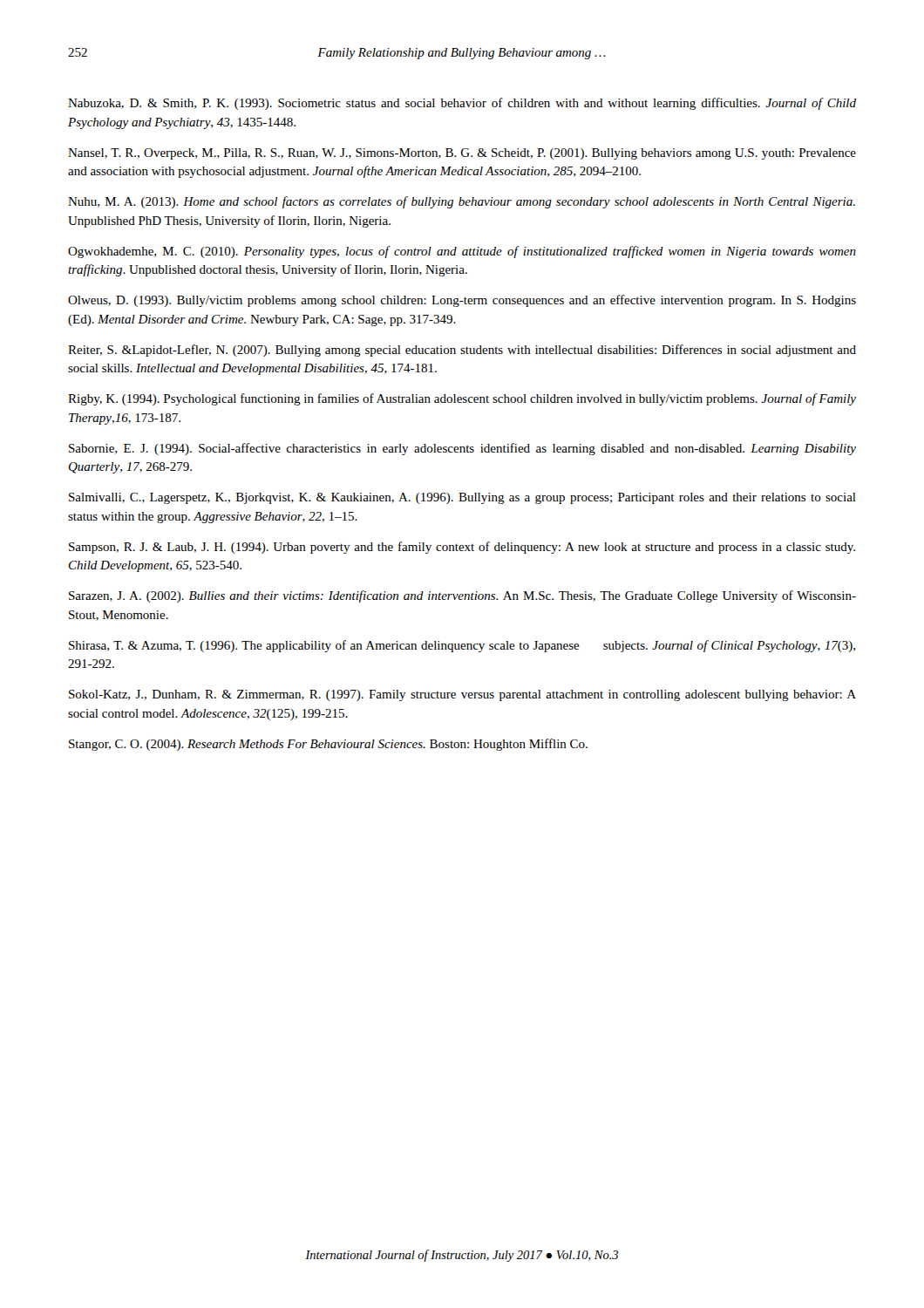This screenshot has width=924, height=1308.
Task: Click on the text starting "Nuhu, M. A. (2013). Home"
Action: (x=462, y=211)
